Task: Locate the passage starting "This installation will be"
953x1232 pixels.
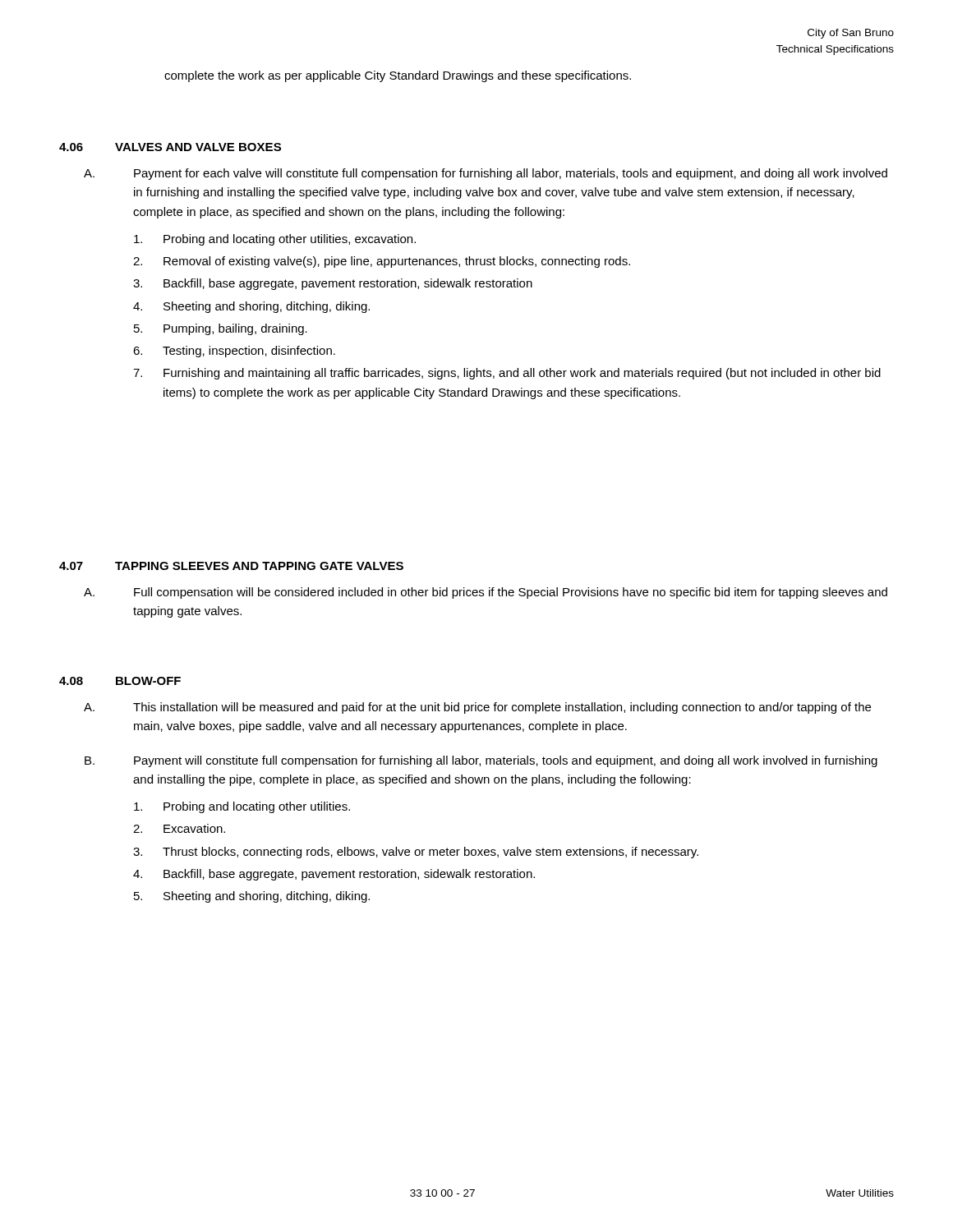Action: (x=502, y=716)
